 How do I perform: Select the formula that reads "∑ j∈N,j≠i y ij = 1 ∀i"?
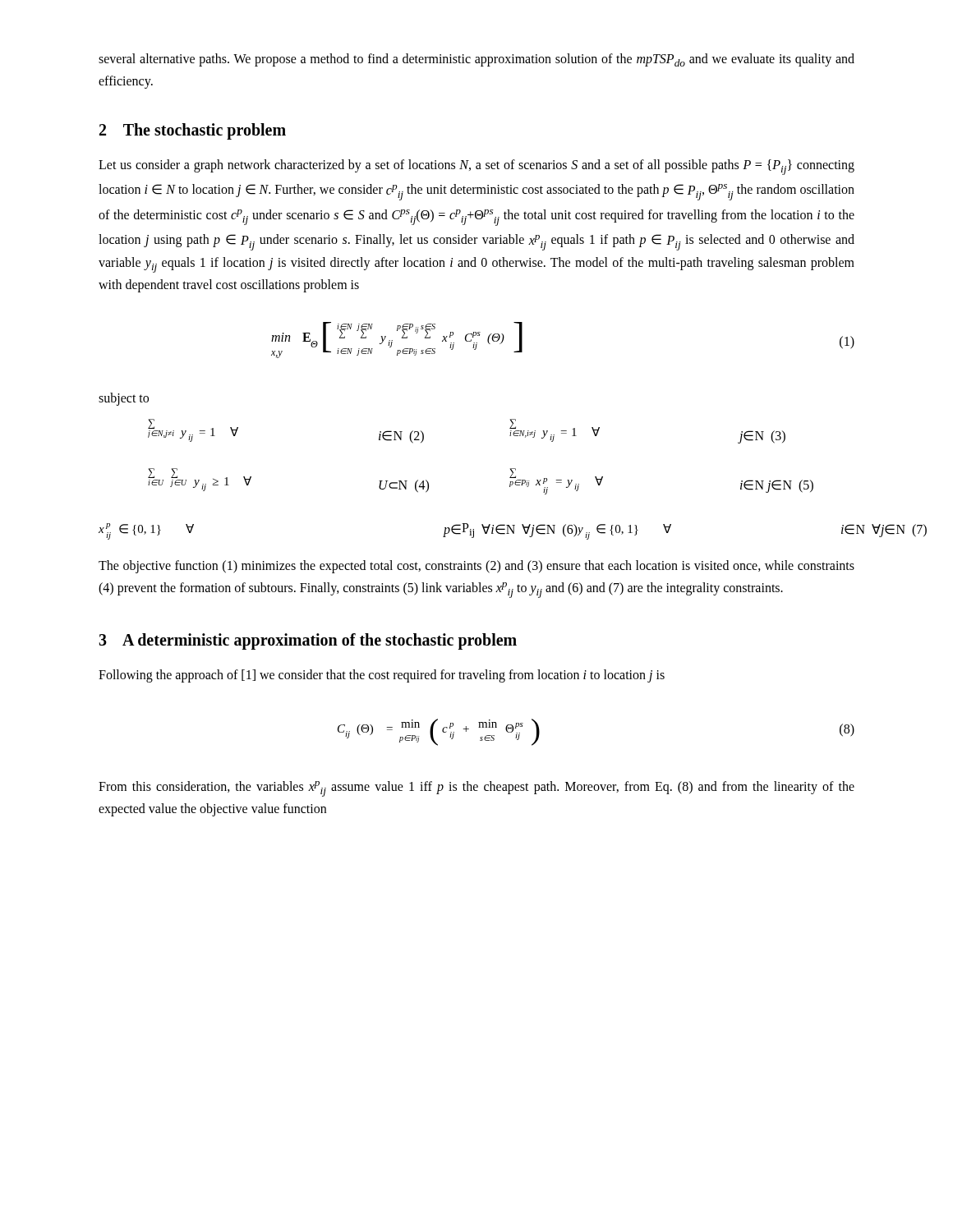pyautogui.click(x=160, y=431)
